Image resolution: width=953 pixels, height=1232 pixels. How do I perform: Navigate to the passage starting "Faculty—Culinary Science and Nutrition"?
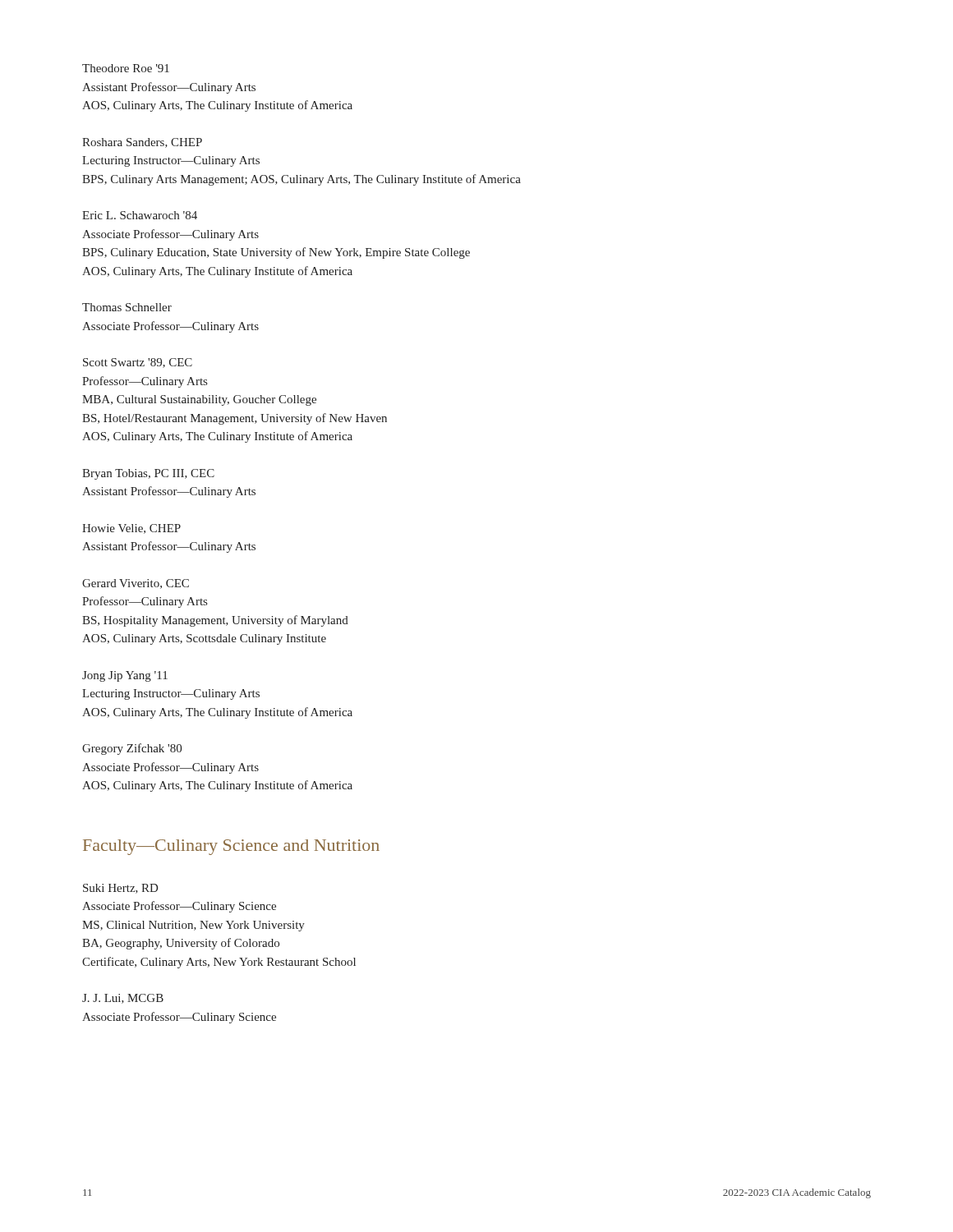pos(231,844)
